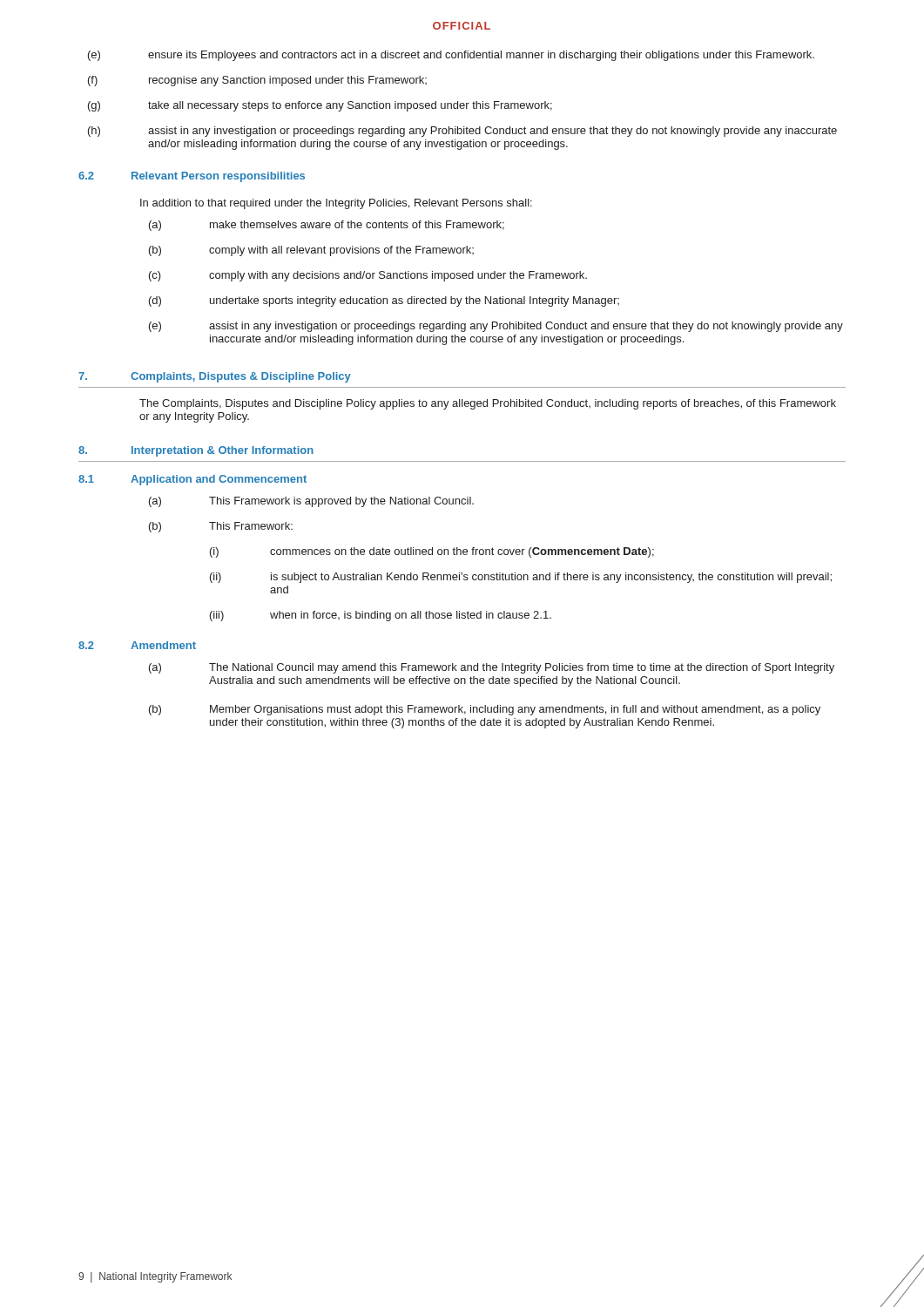924x1307 pixels.
Task: Select the section header with the text "8.1 Application and Commencement"
Action: (193, 479)
